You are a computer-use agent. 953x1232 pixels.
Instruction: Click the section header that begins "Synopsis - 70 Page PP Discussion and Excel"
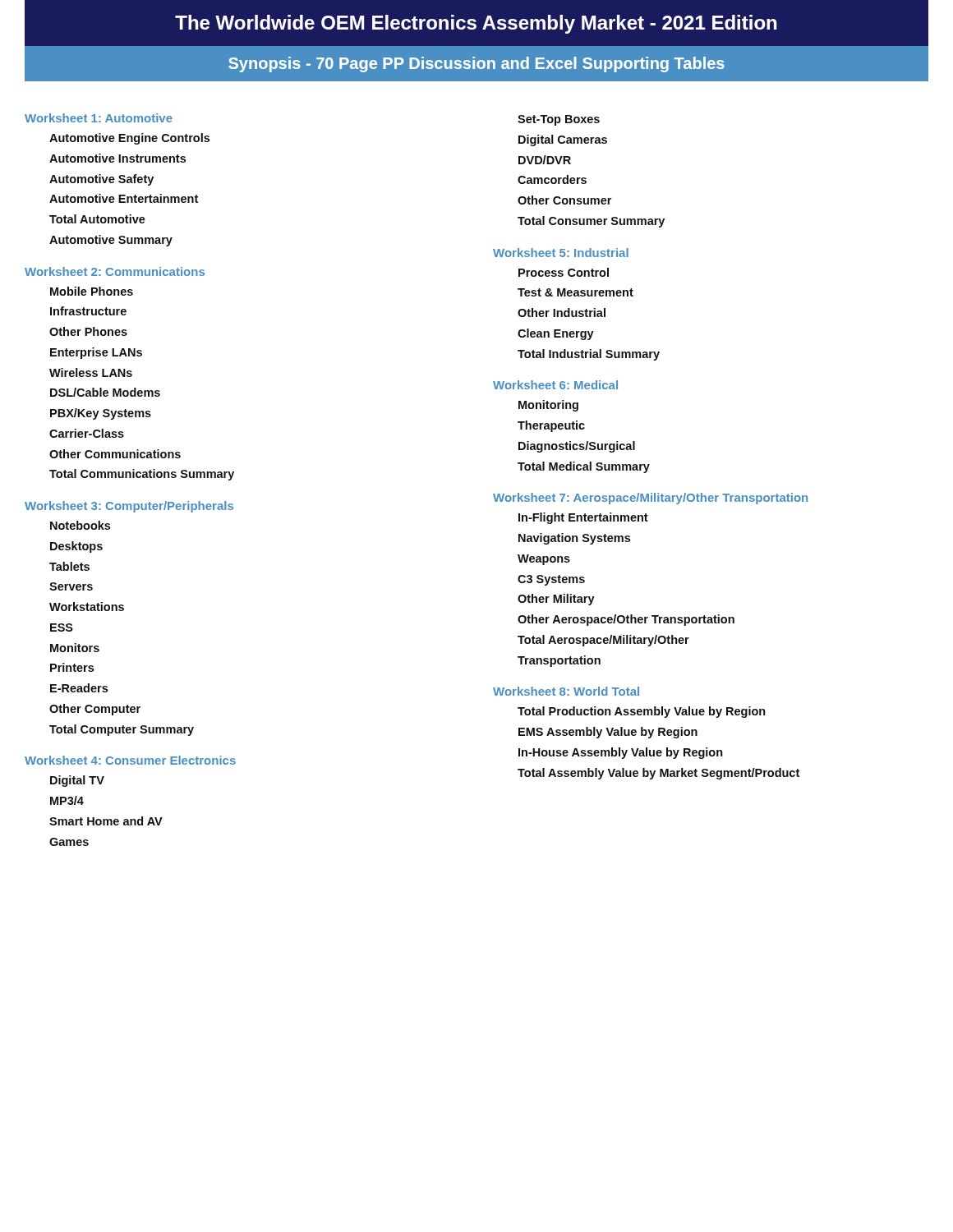point(476,63)
